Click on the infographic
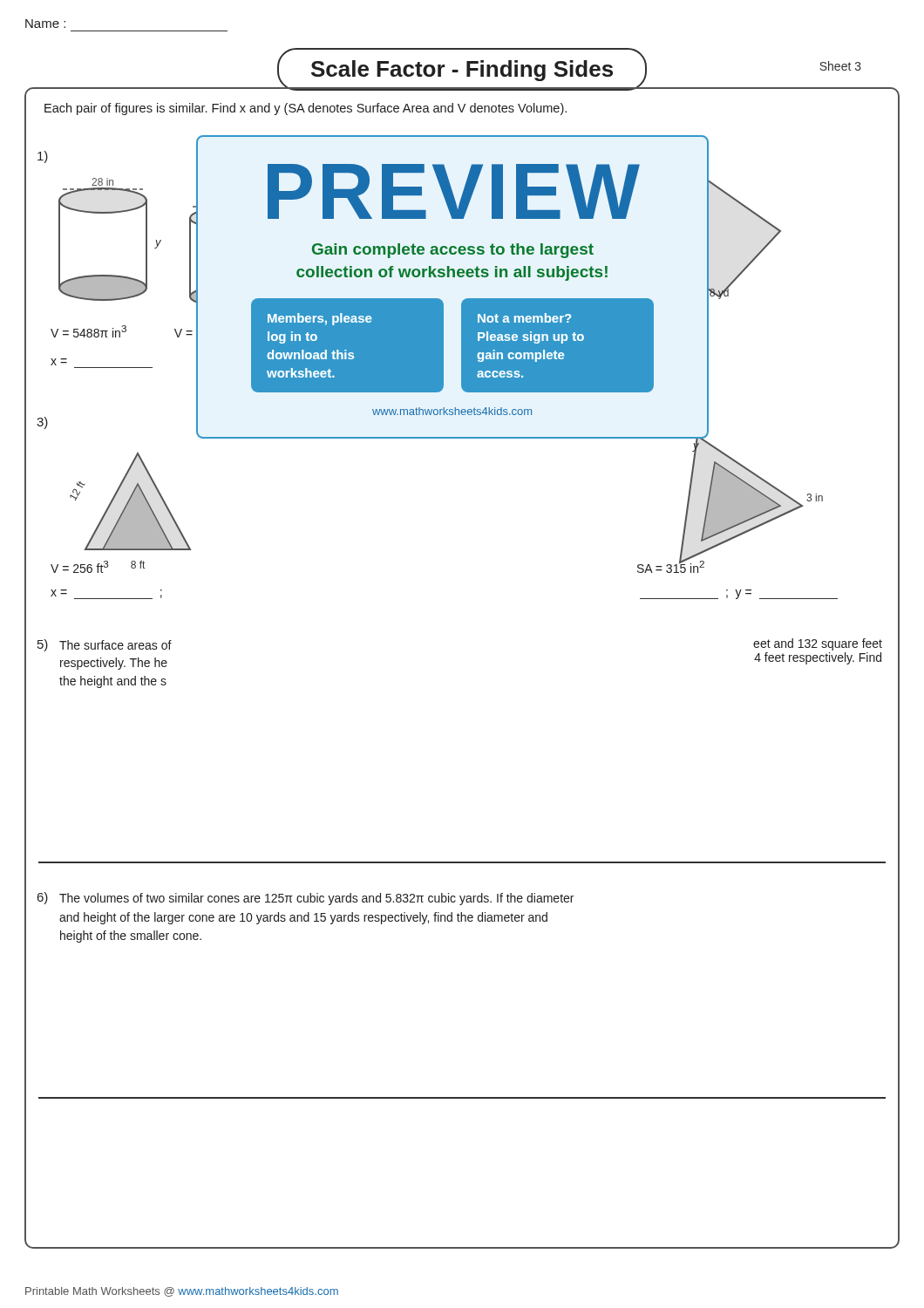 point(452,287)
